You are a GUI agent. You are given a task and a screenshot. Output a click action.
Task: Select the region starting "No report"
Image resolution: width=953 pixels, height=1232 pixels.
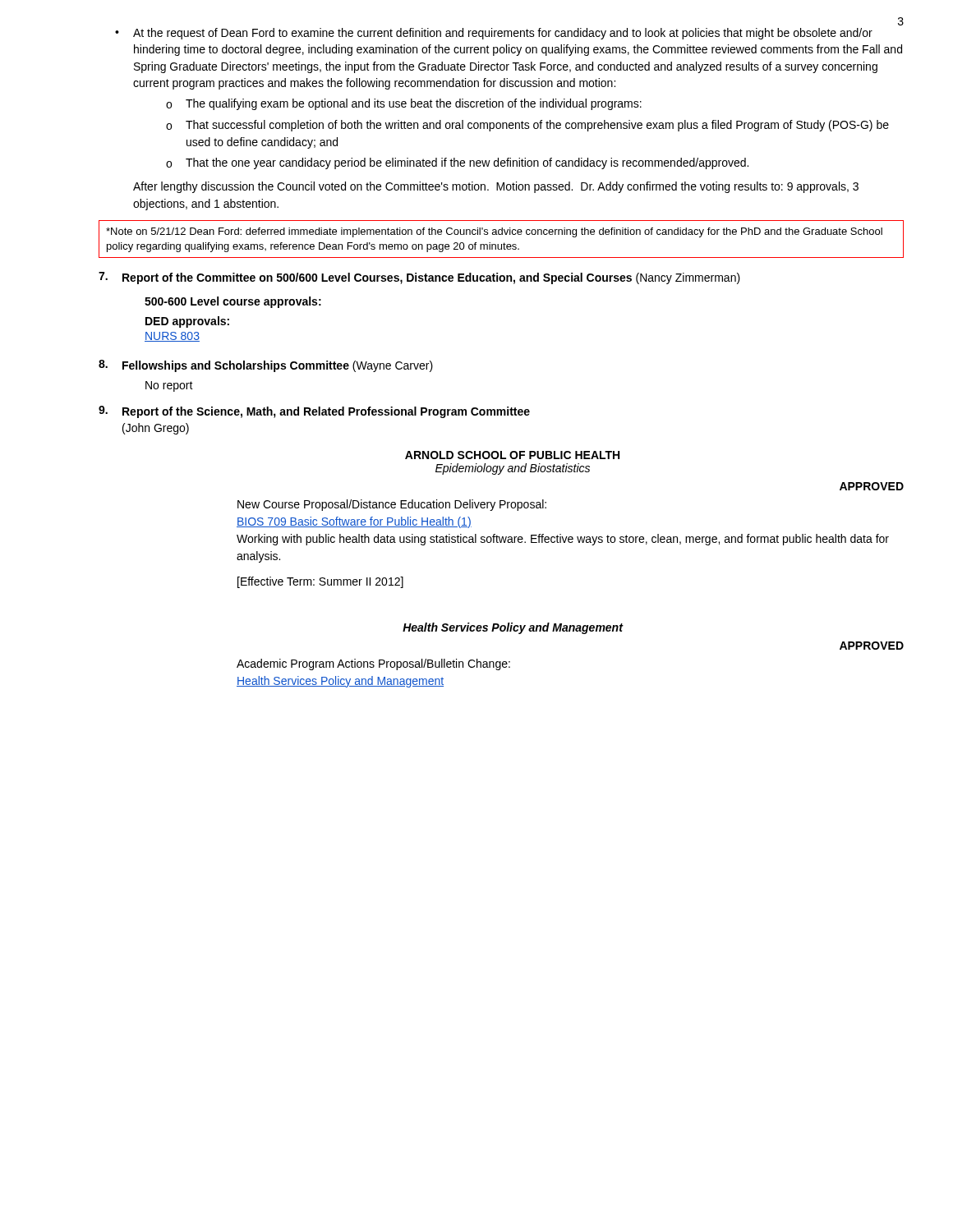click(169, 385)
